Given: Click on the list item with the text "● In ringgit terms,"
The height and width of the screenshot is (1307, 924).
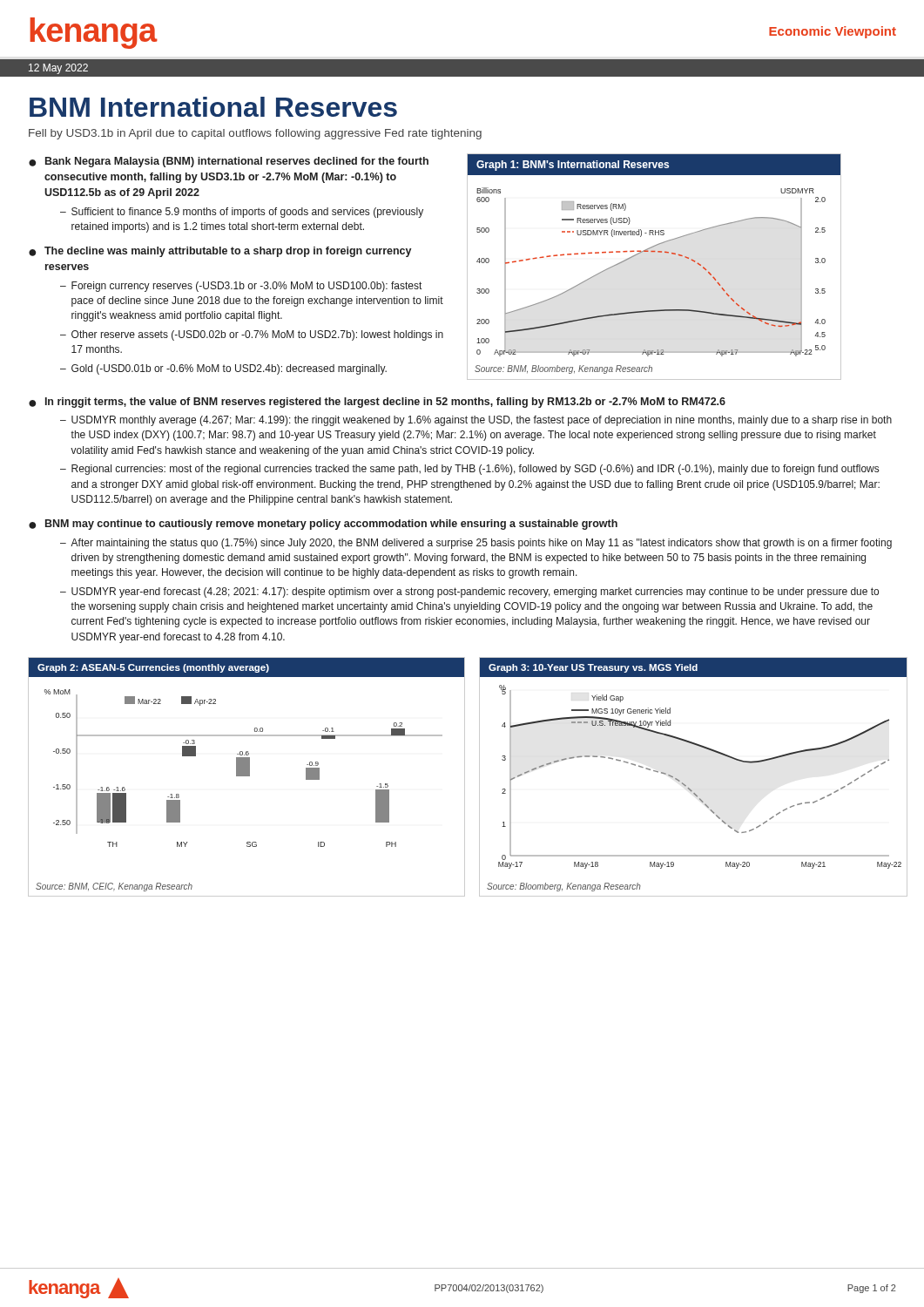Looking at the screenshot, I should [x=462, y=452].
